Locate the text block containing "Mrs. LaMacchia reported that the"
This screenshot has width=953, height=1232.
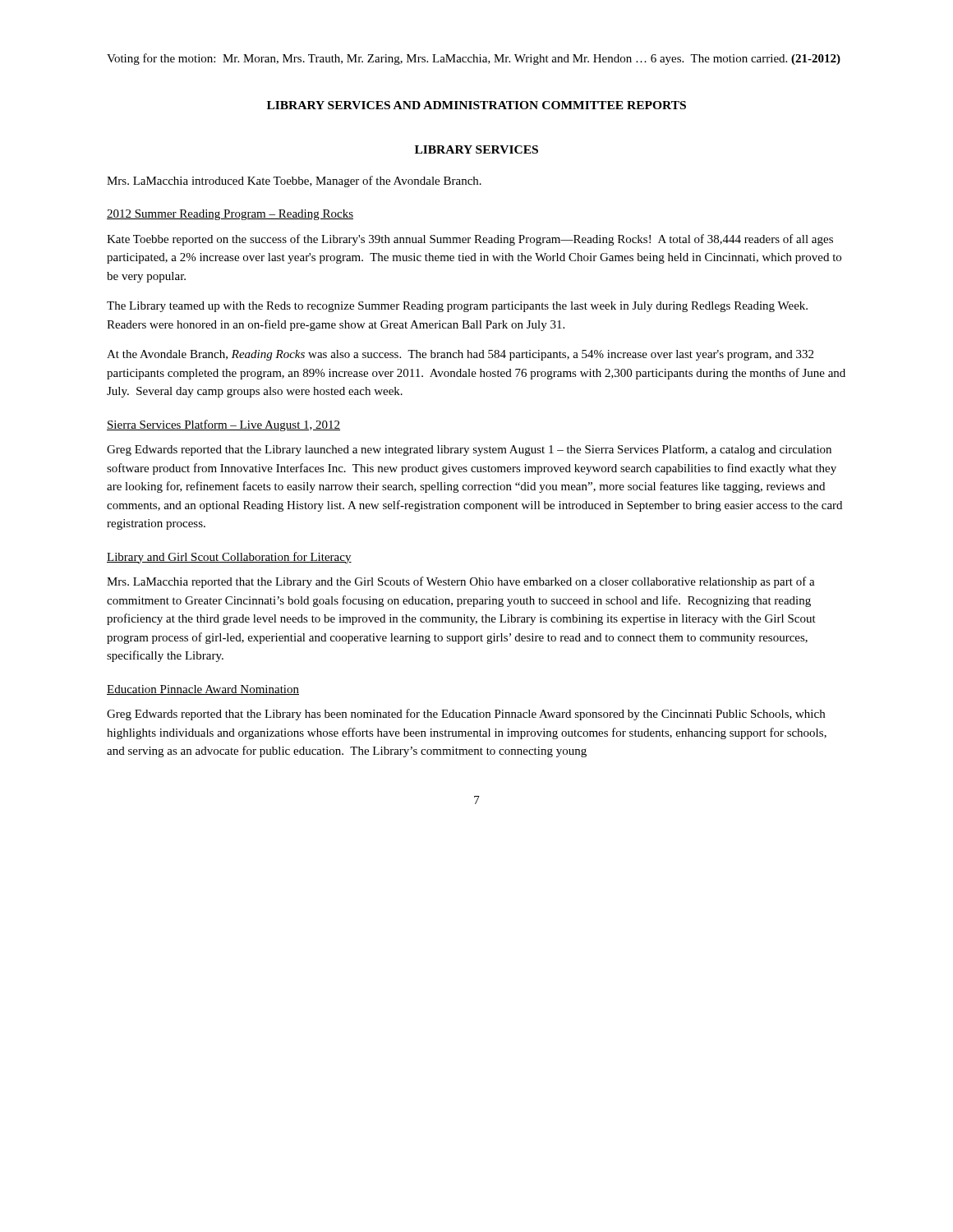click(x=461, y=618)
